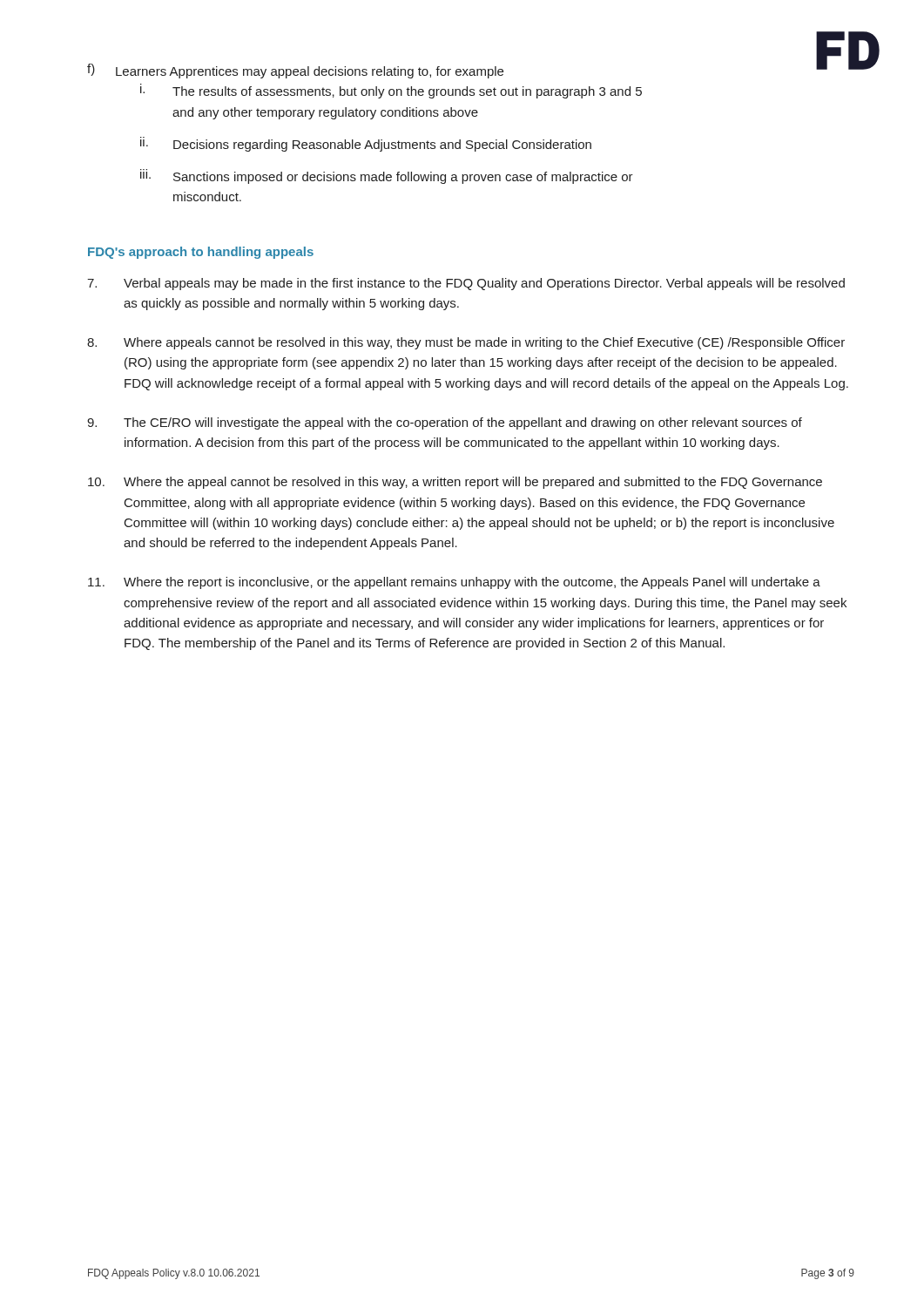This screenshot has height=1307, width=924.
Task: Click on the list item that reads "ii. Decisions regarding Reasonable Adjustments and"
Action: point(366,144)
